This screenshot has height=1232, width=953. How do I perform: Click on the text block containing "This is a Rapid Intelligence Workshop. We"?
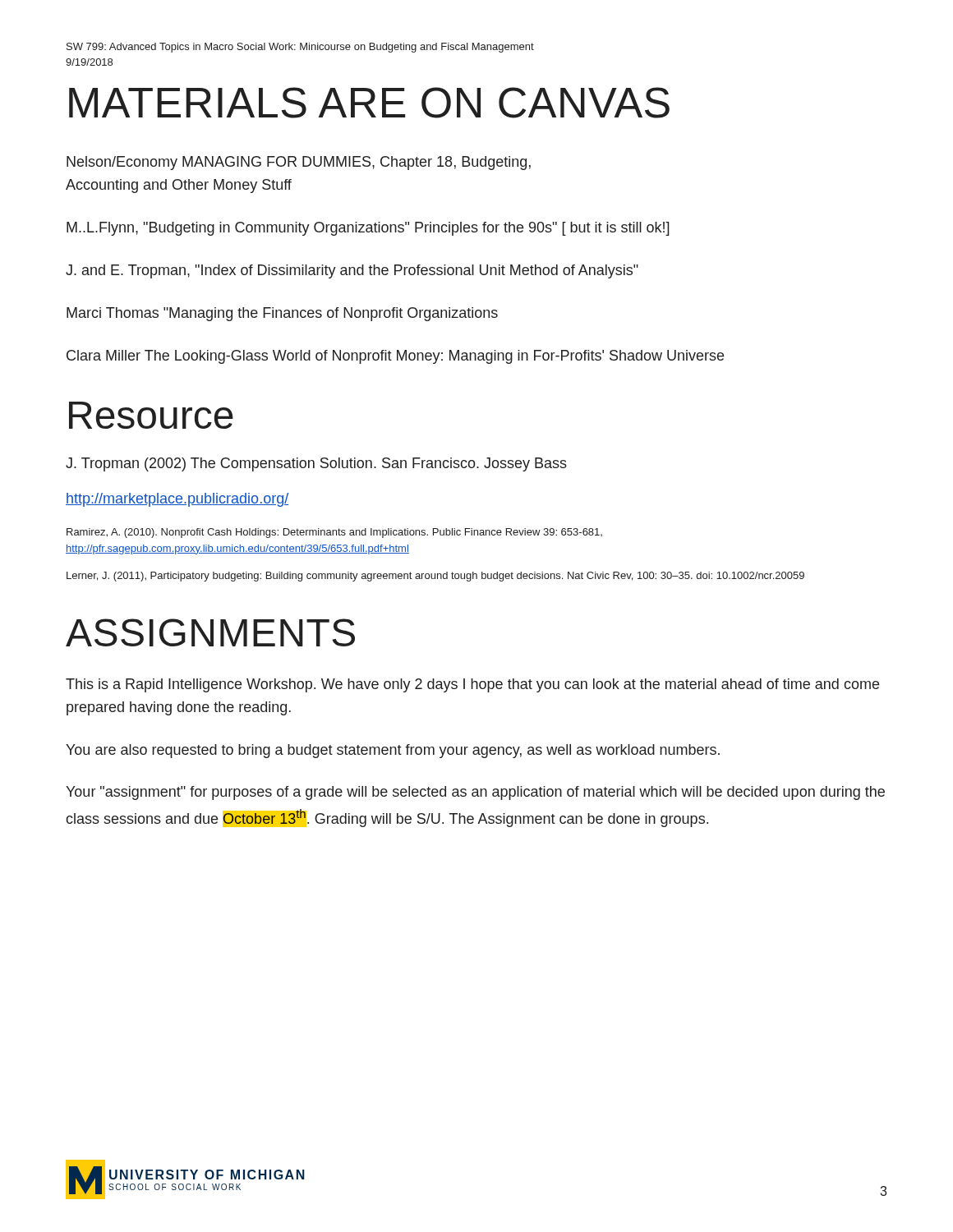coord(473,695)
